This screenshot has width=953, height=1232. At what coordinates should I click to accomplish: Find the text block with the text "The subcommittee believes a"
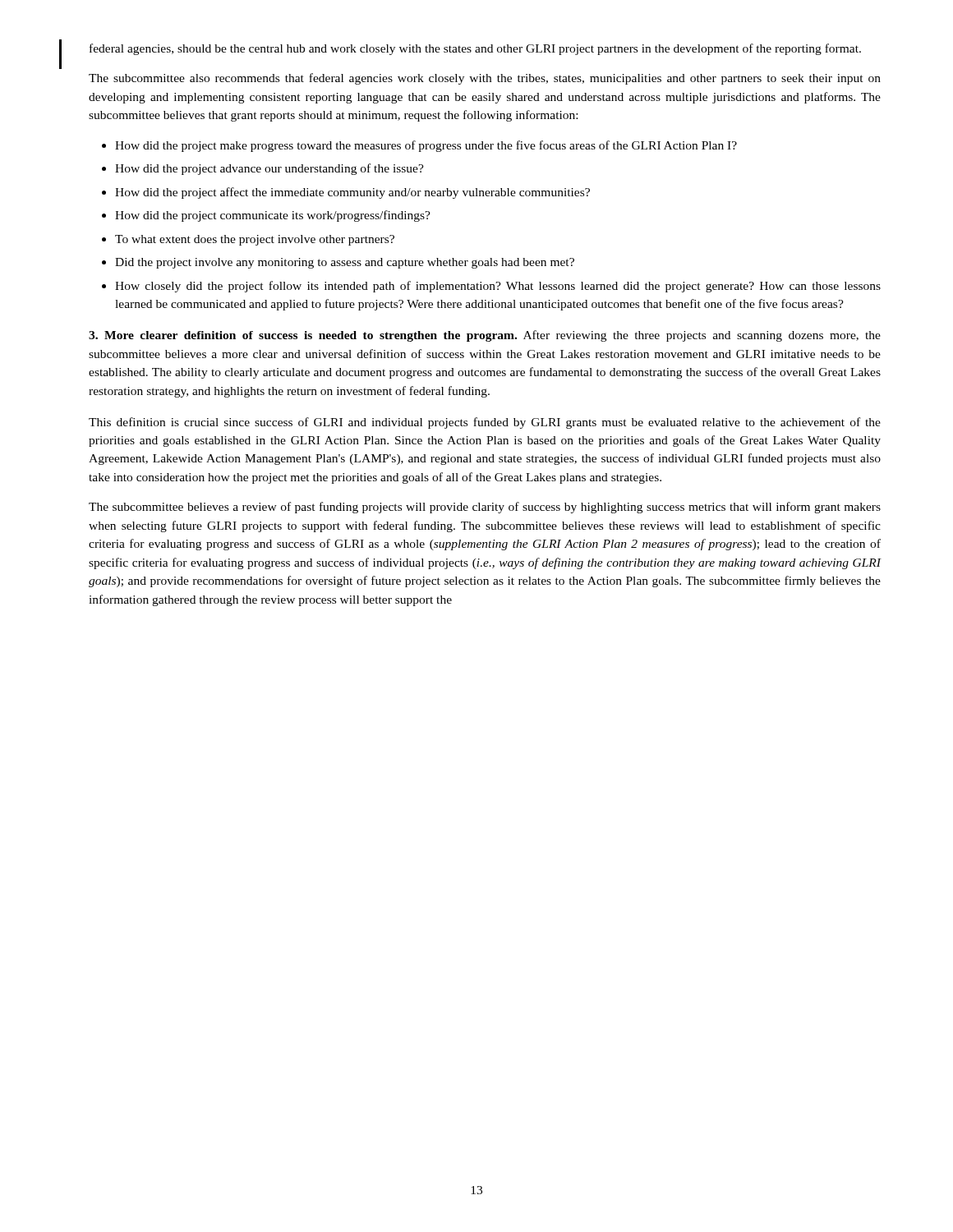point(485,553)
